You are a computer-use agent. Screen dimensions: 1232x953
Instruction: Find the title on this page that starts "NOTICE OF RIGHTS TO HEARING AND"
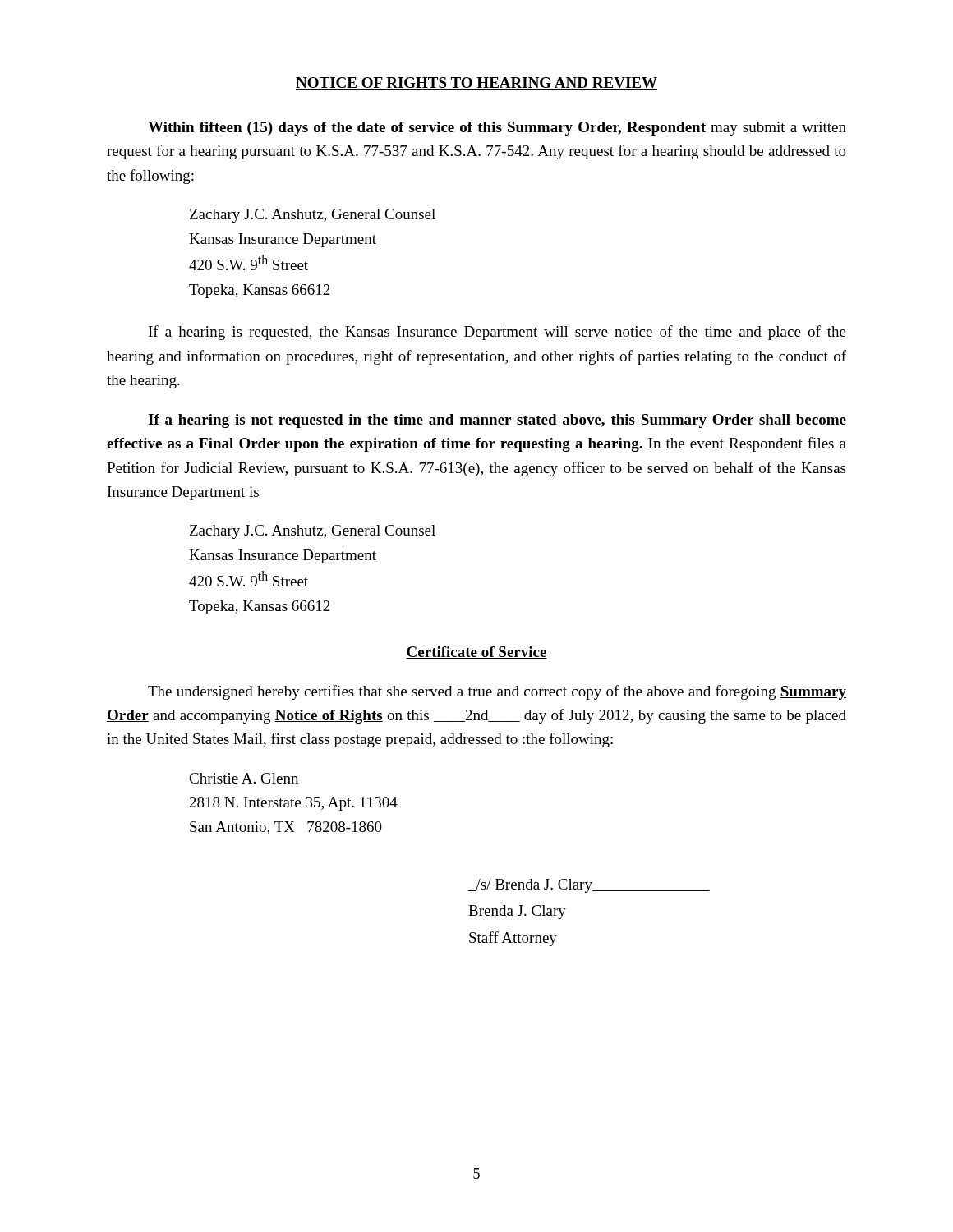[476, 83]
